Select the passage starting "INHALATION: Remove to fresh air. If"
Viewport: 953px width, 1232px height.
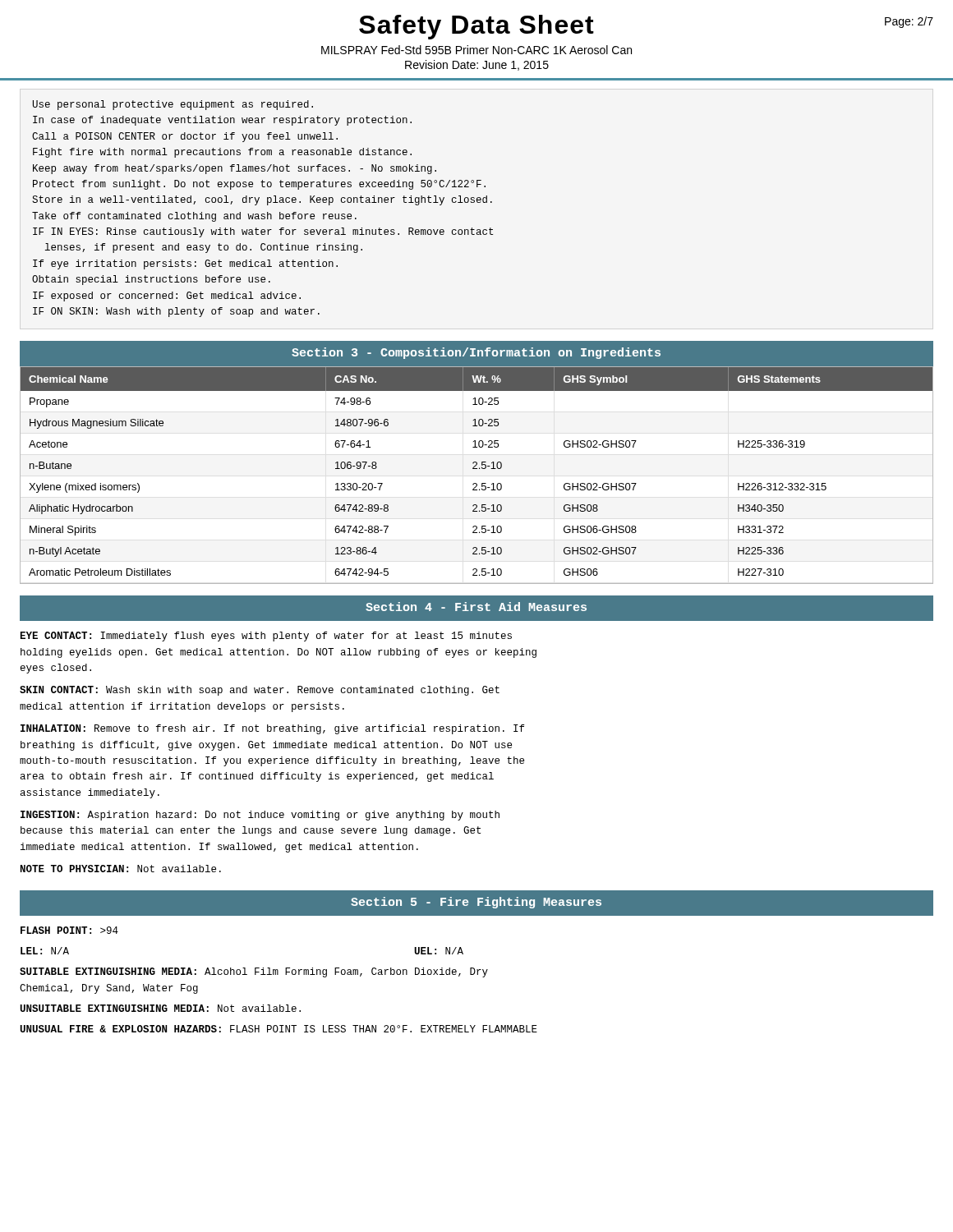point(476,762)
